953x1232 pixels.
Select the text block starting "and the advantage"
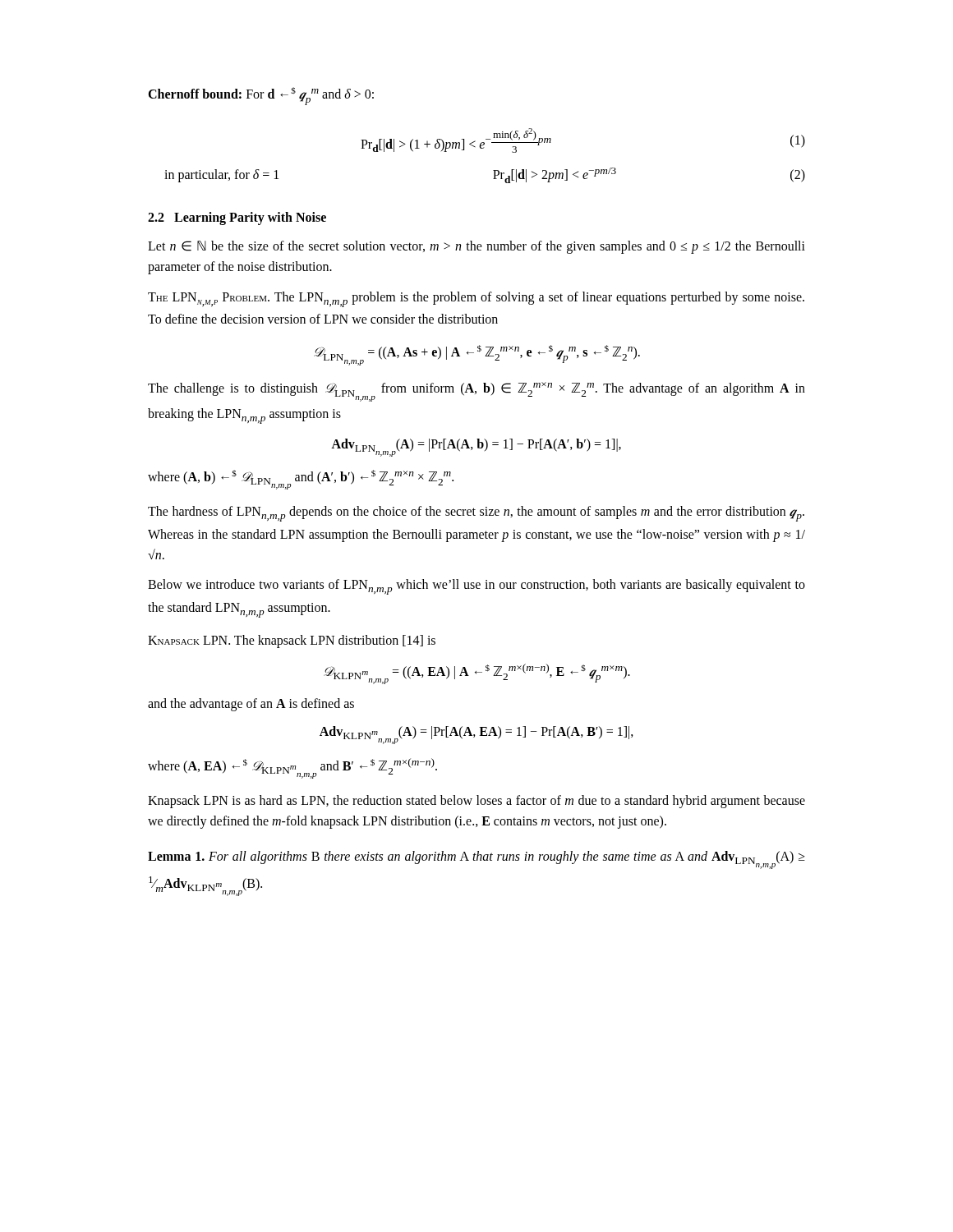(x=251, y=705)
